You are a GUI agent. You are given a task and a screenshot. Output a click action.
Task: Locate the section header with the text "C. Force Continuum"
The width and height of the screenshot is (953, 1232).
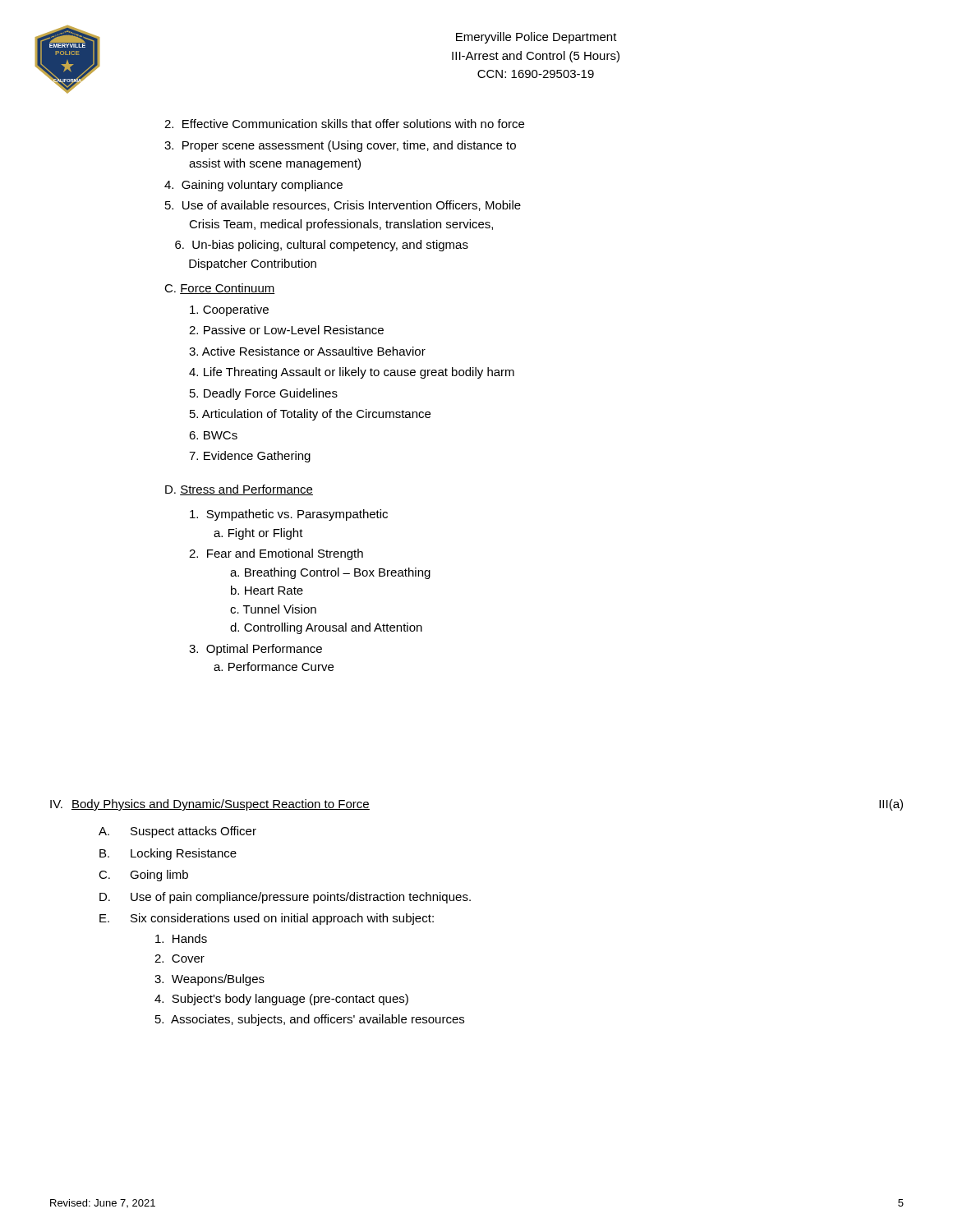219,288
